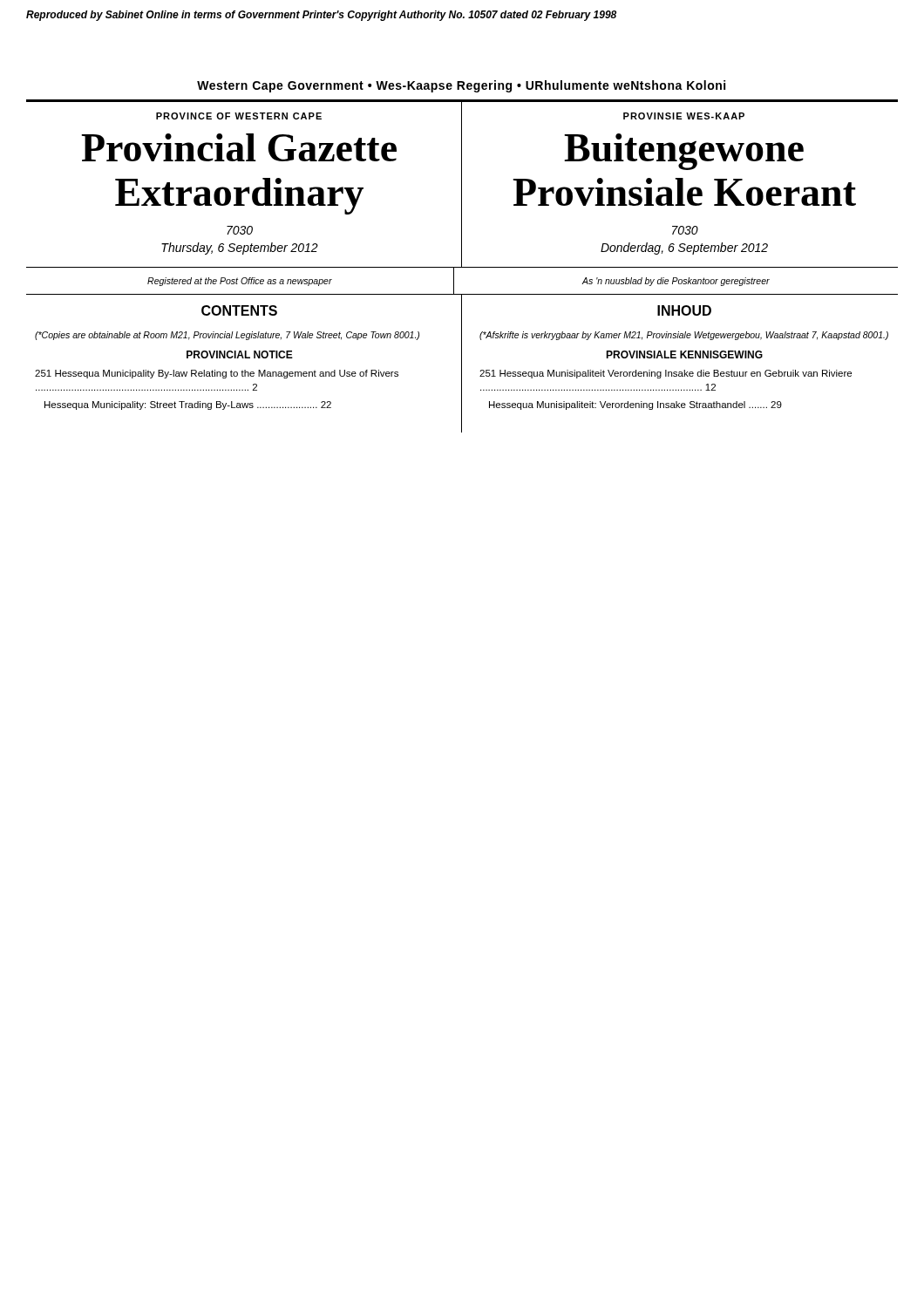Point to the block starting "Donderdag, 6 September"
The image size is (924, 1308).
pos(684,248)
